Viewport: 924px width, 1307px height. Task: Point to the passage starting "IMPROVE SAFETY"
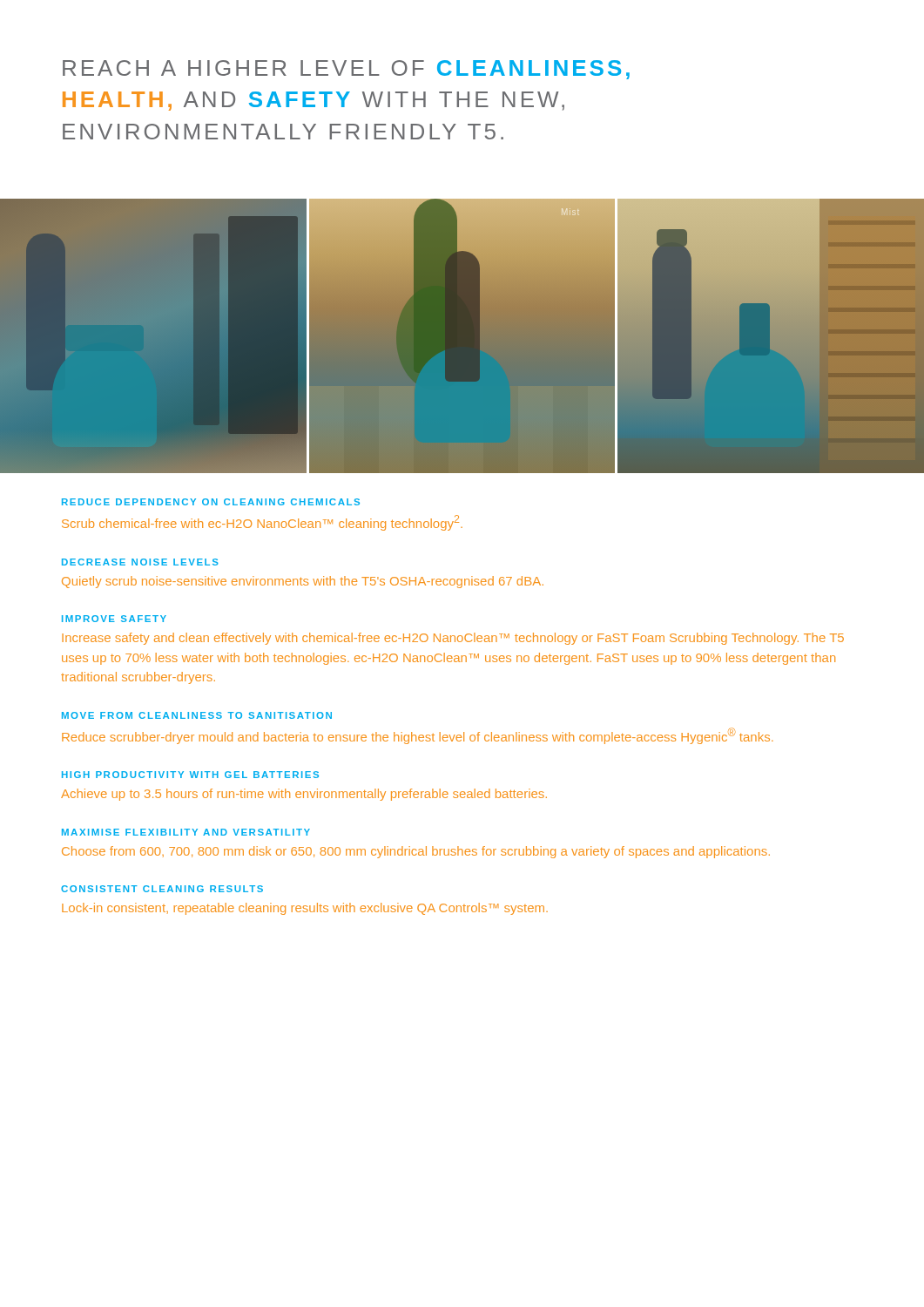pos(114,619)
